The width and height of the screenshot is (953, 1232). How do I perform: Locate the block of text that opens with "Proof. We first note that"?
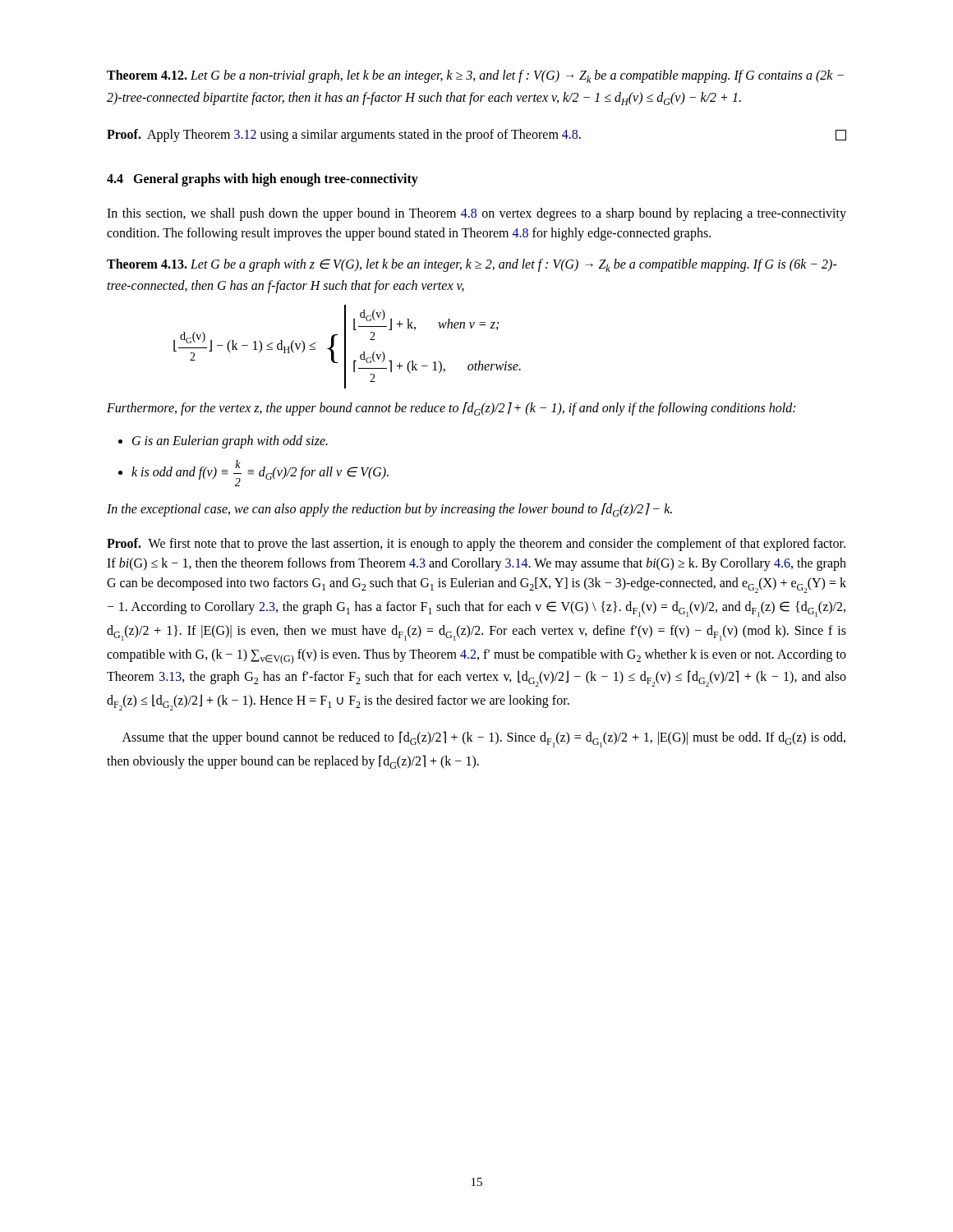point(476,624)
